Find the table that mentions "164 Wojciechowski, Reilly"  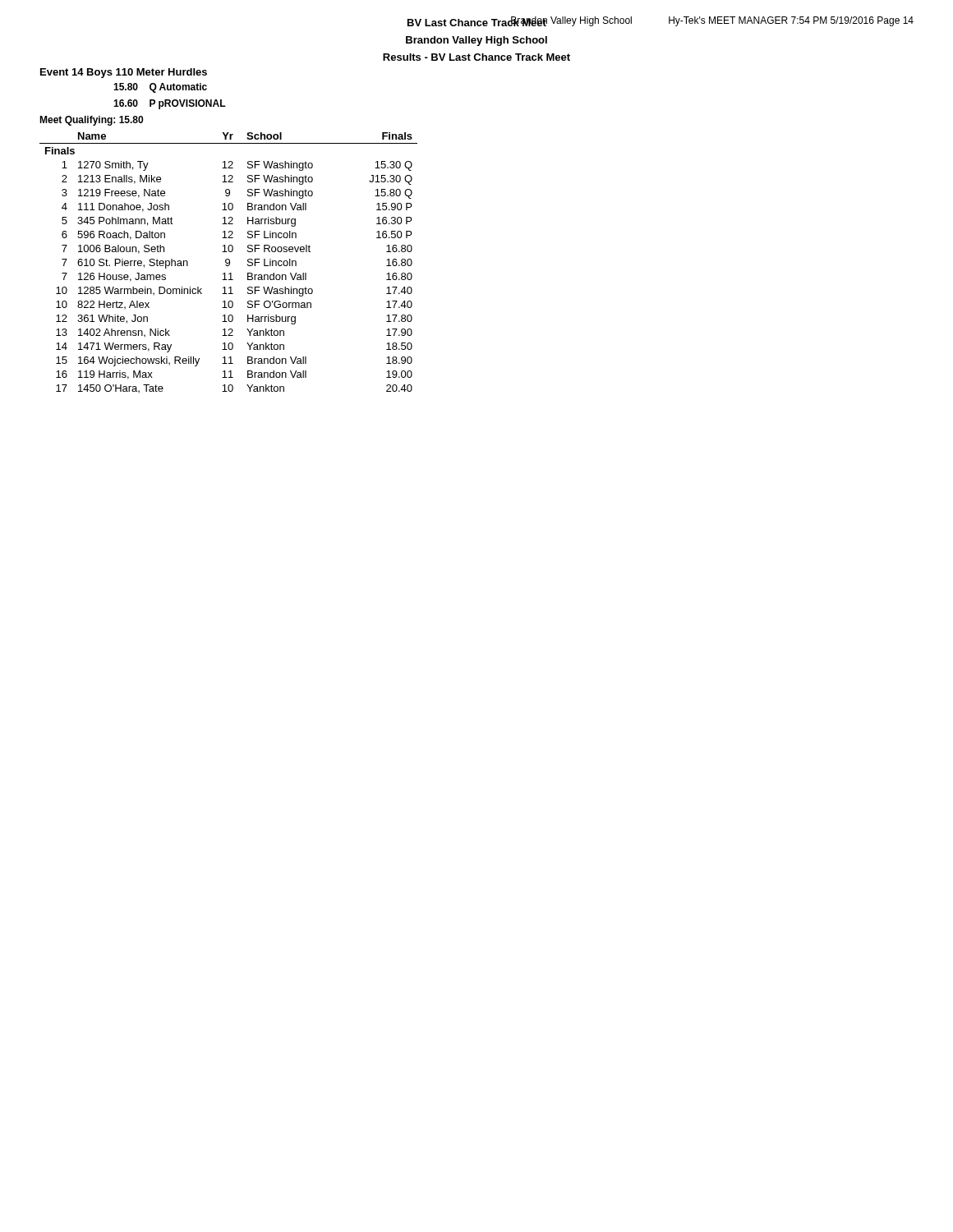tap(245, 262)
